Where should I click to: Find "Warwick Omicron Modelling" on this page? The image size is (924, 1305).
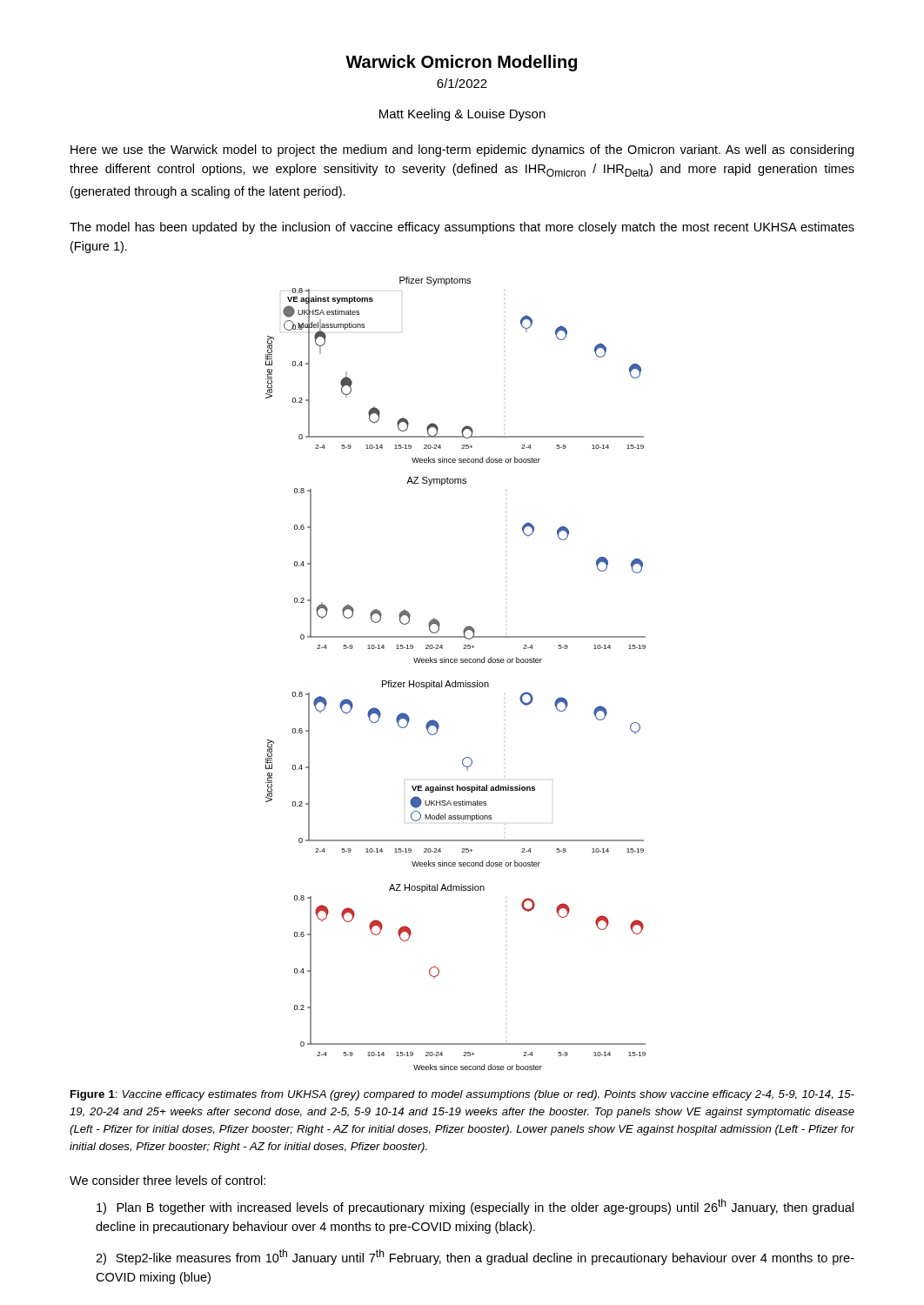pos(462,62)
